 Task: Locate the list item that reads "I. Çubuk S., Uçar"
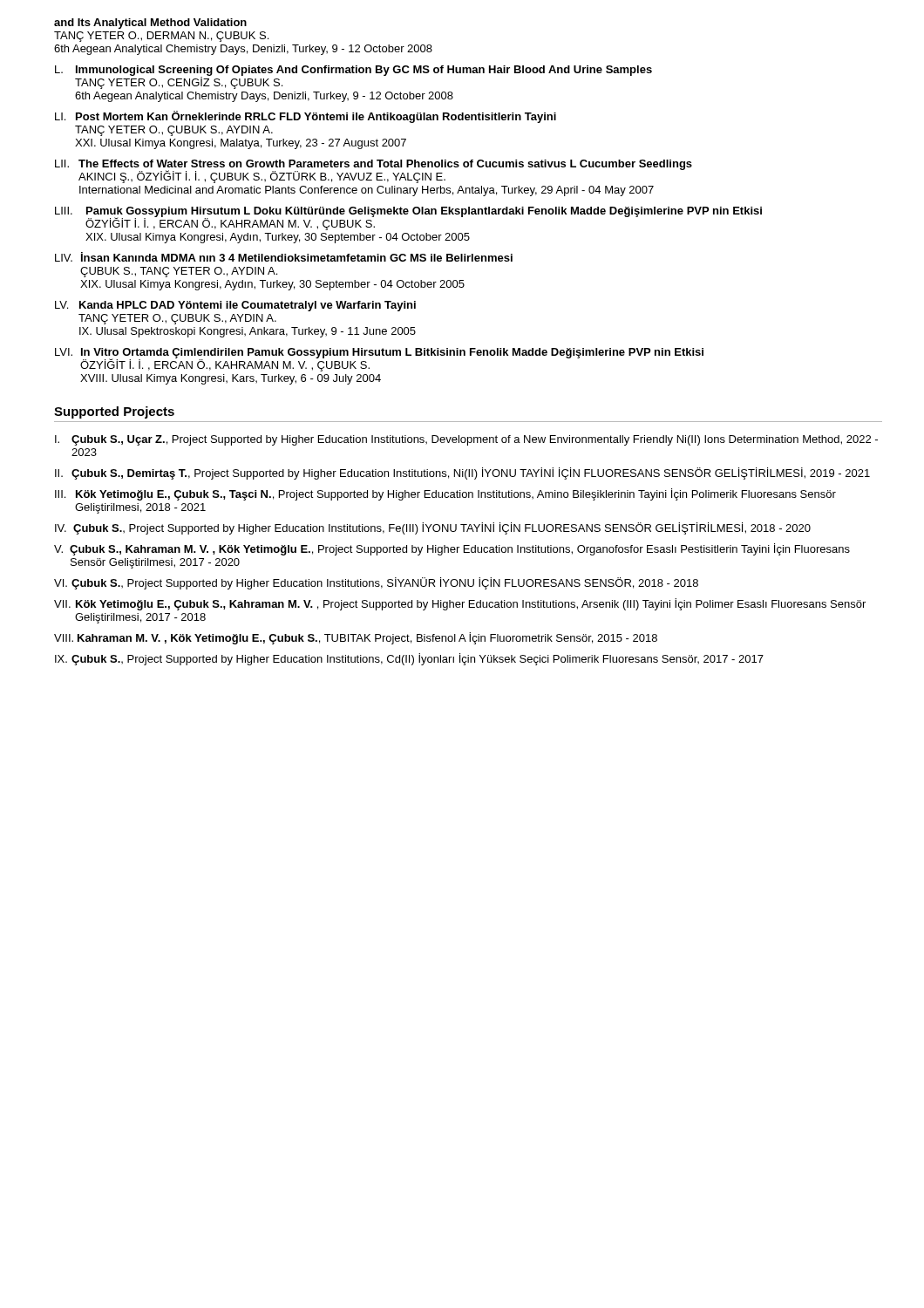[468, 446]
